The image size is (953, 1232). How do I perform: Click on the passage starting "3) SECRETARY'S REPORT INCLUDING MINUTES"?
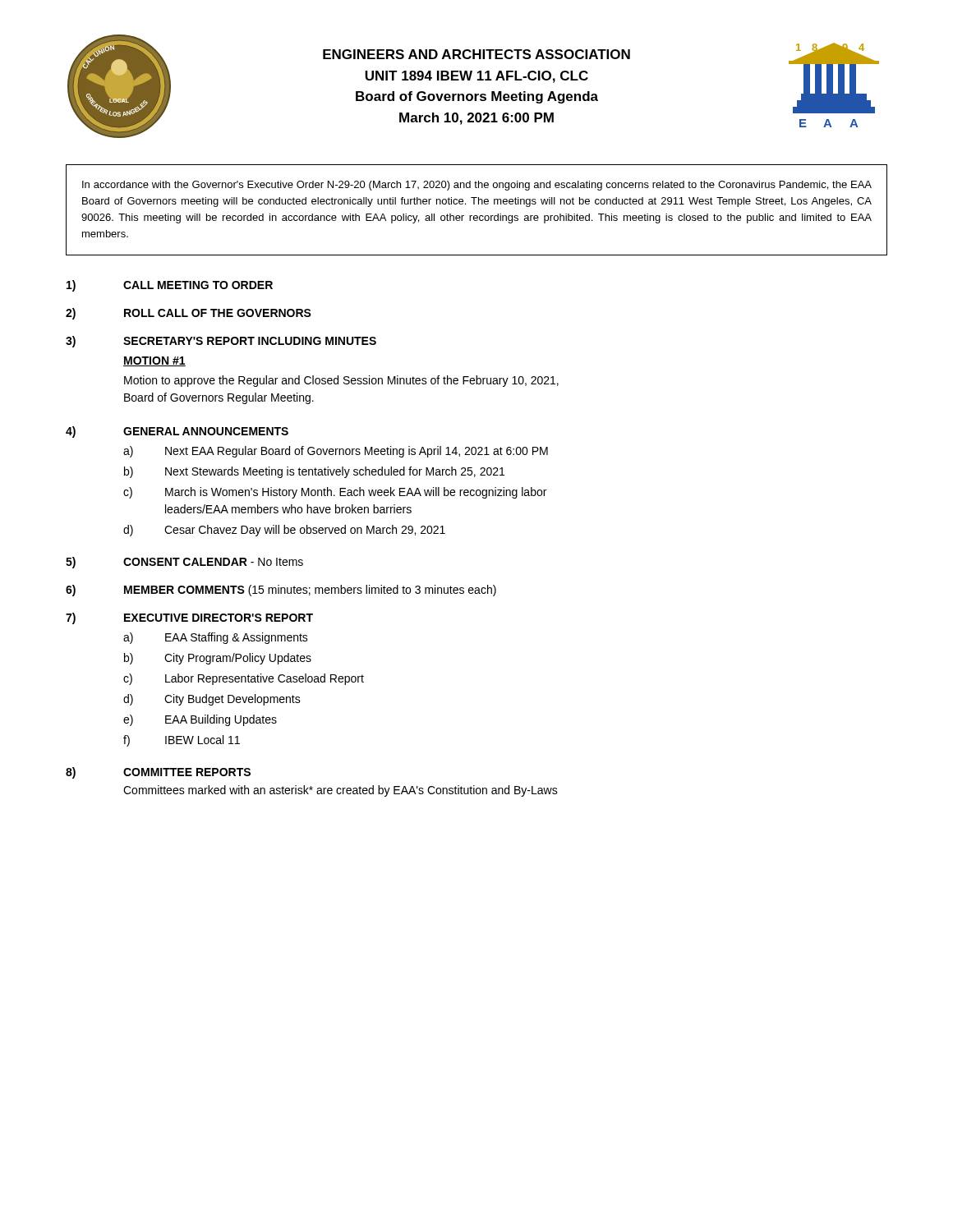(221, 342)
